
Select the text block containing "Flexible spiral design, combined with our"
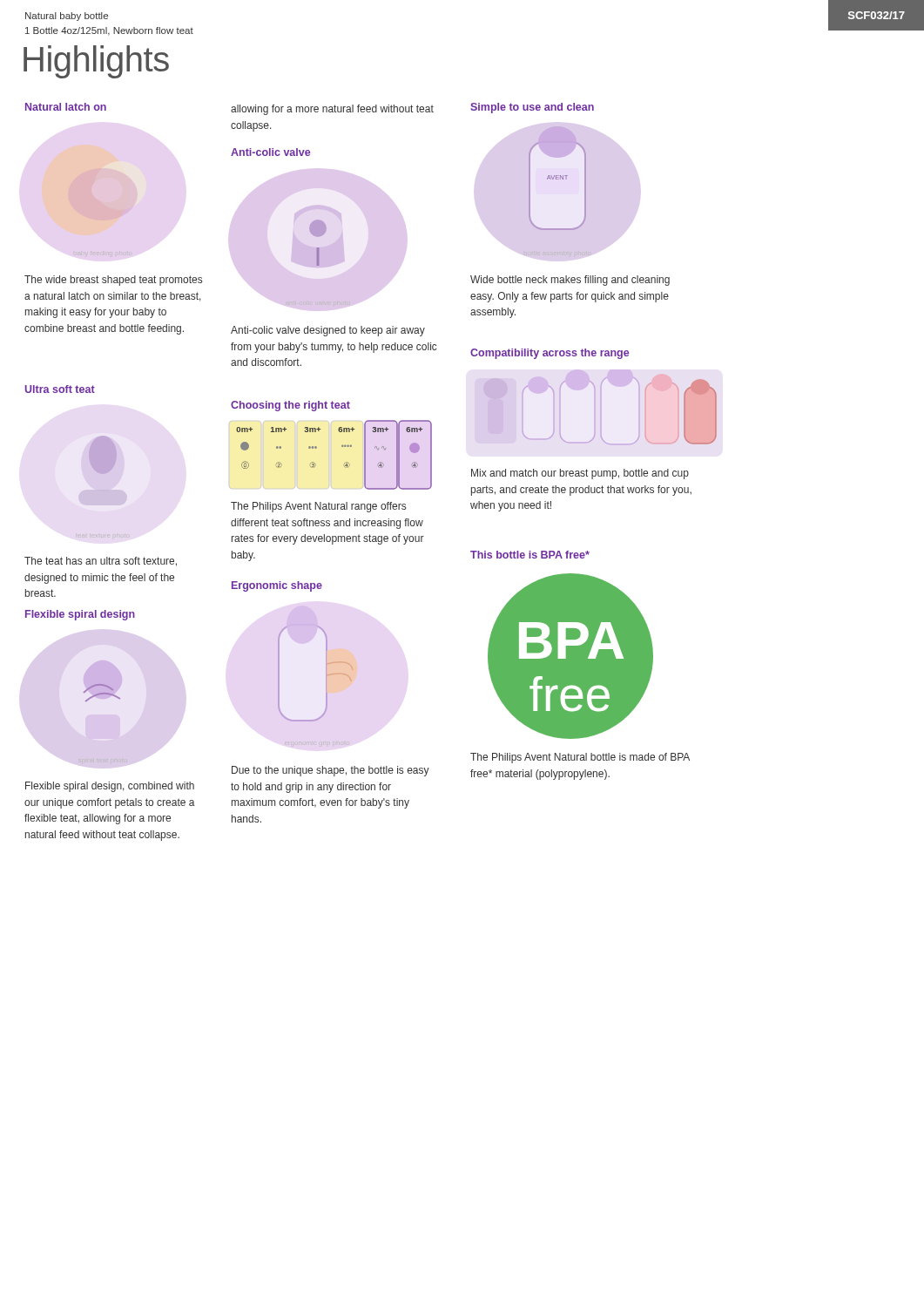(109, 810)
